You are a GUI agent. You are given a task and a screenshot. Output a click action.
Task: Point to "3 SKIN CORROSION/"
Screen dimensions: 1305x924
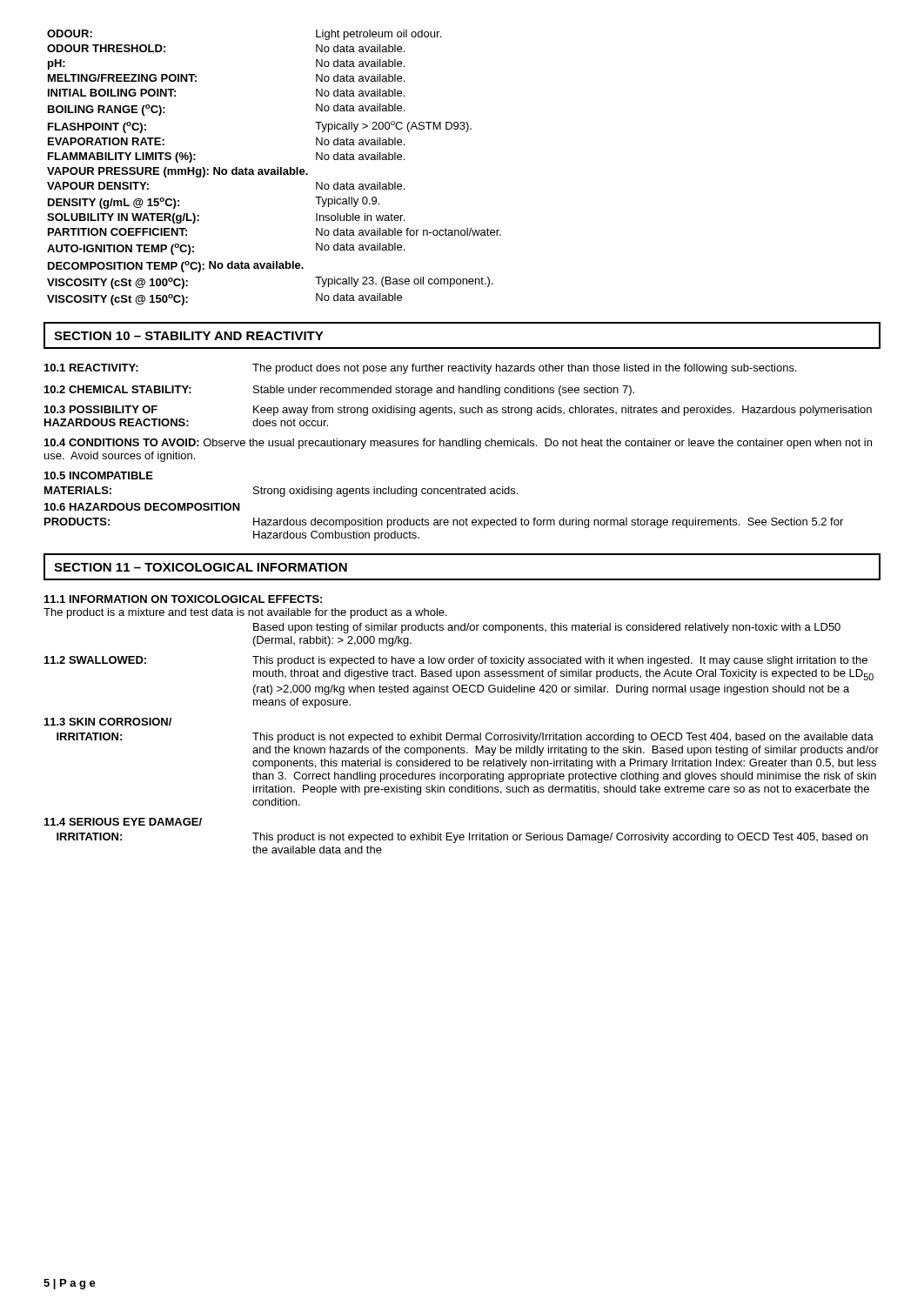pos(108,722)
